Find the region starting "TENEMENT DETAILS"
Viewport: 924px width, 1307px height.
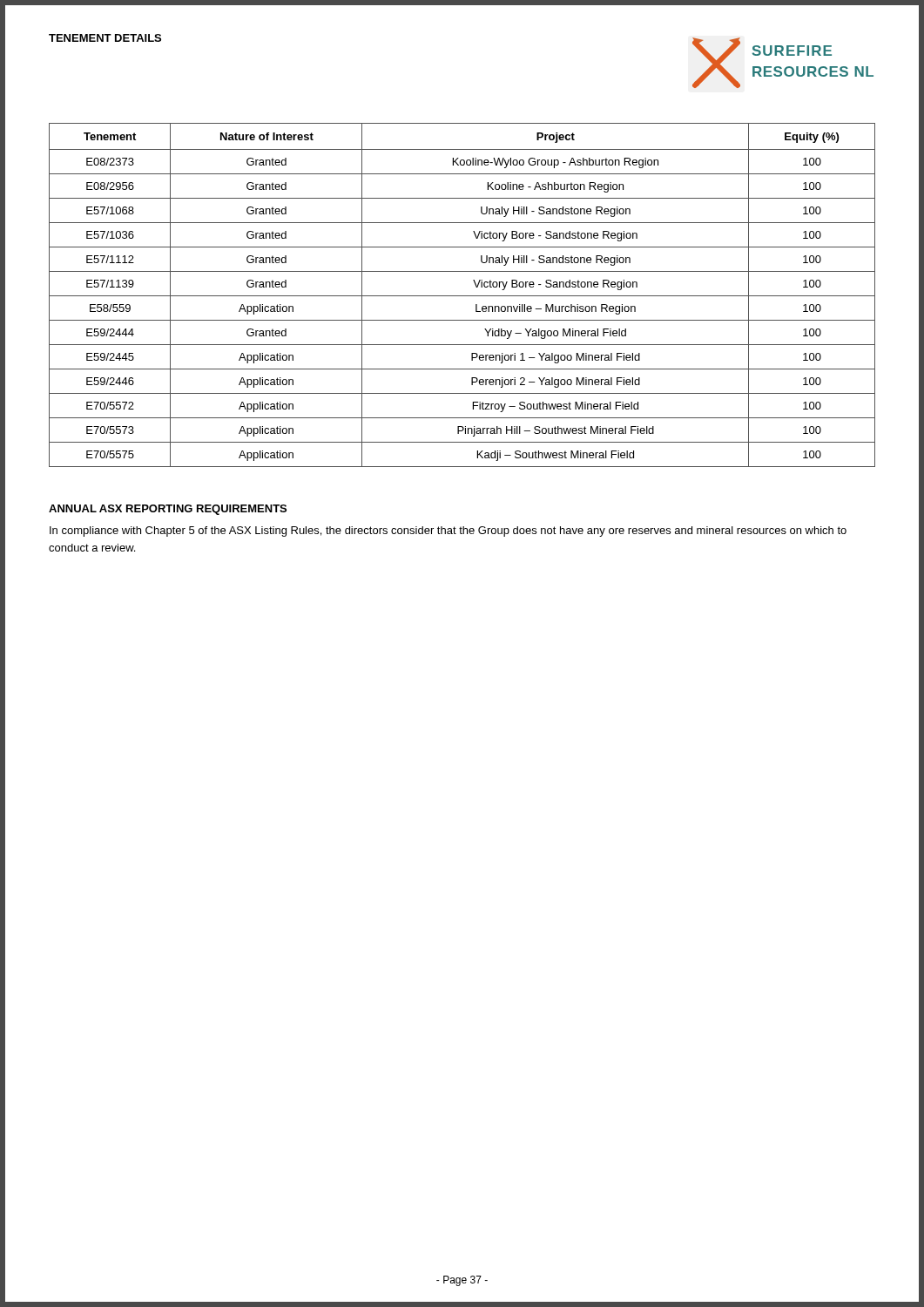105,38
